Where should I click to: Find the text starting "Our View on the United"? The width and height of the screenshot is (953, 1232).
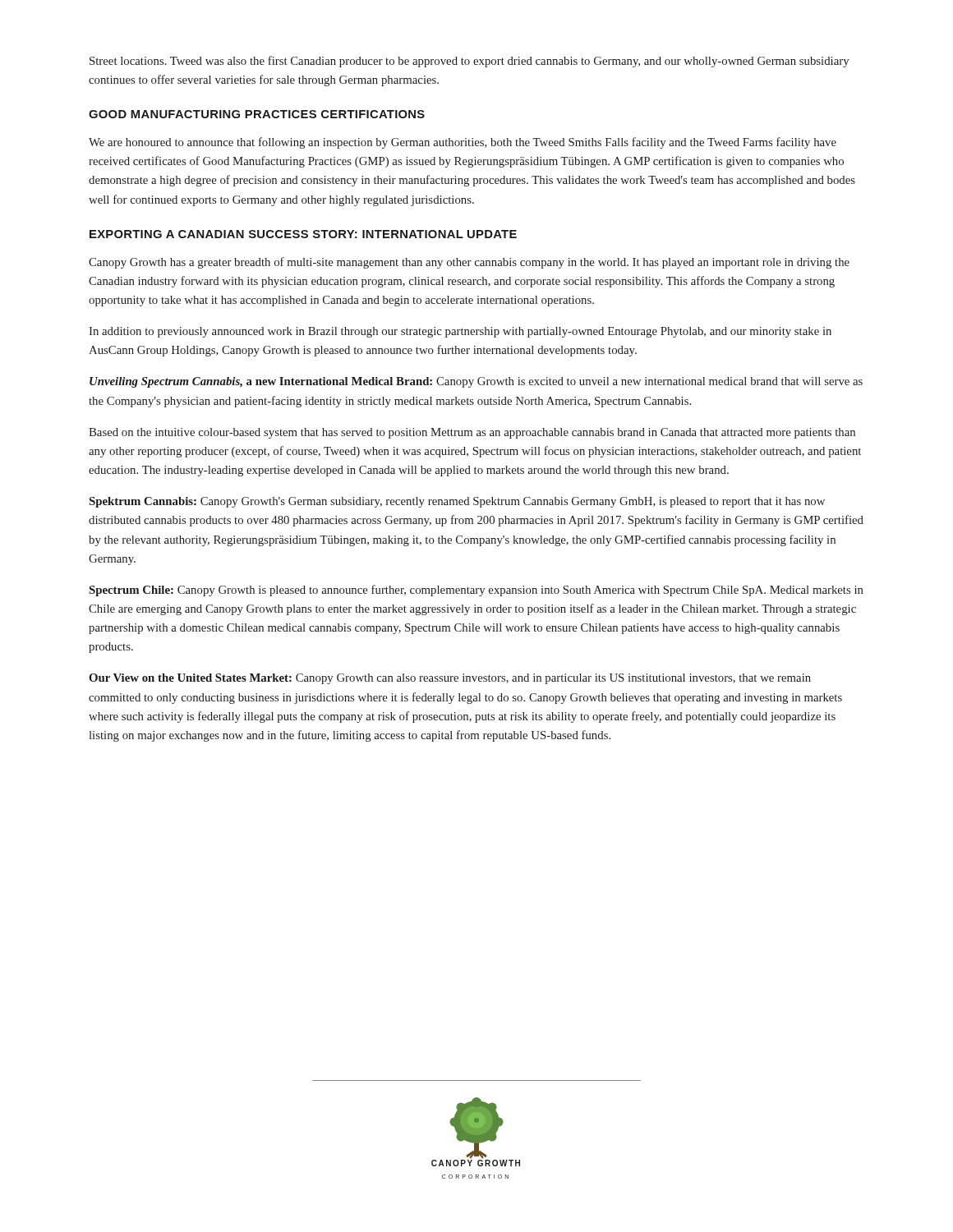pyautogui.click(x=476, y=707)
